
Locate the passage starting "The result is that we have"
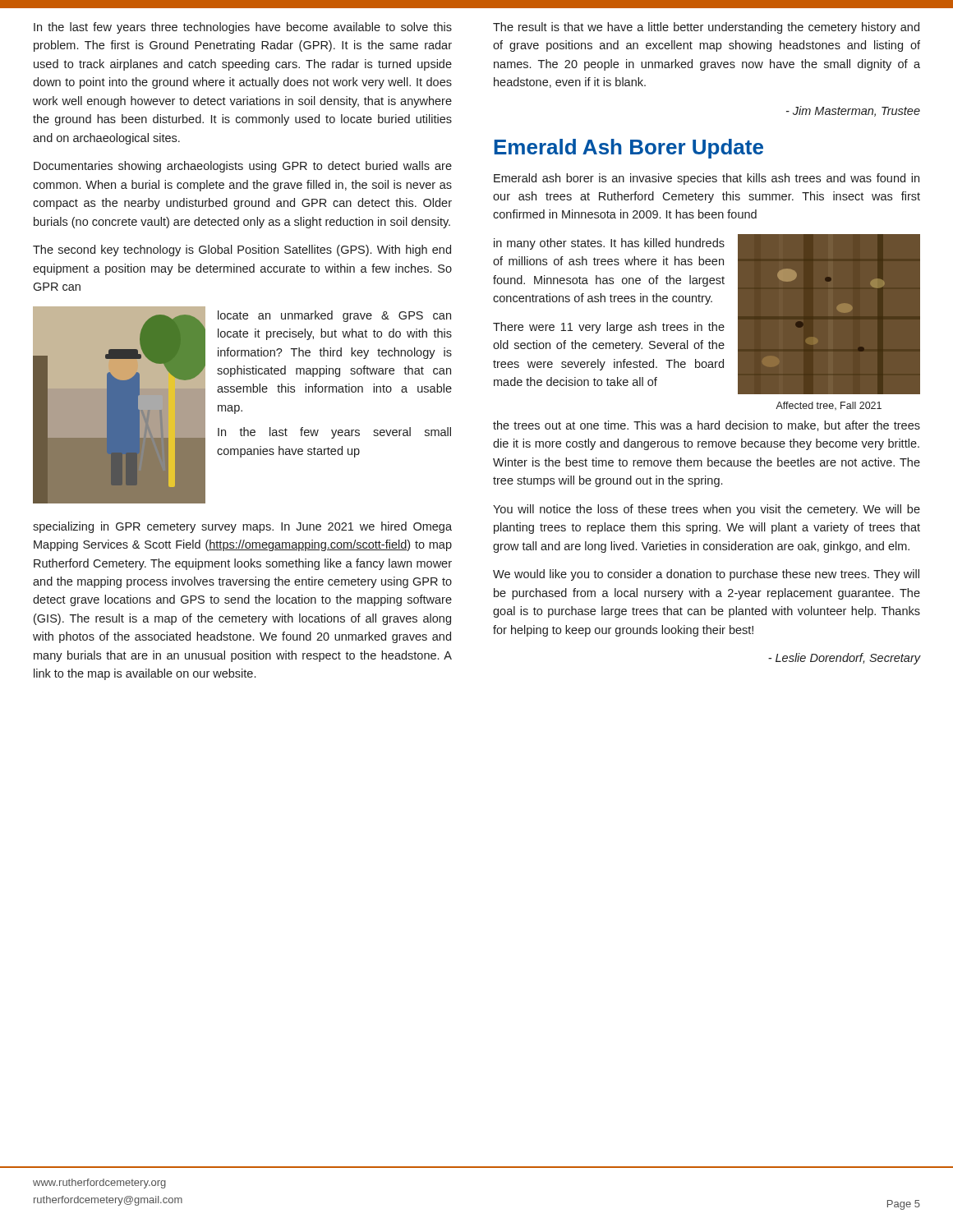click(x=707, y=55)
